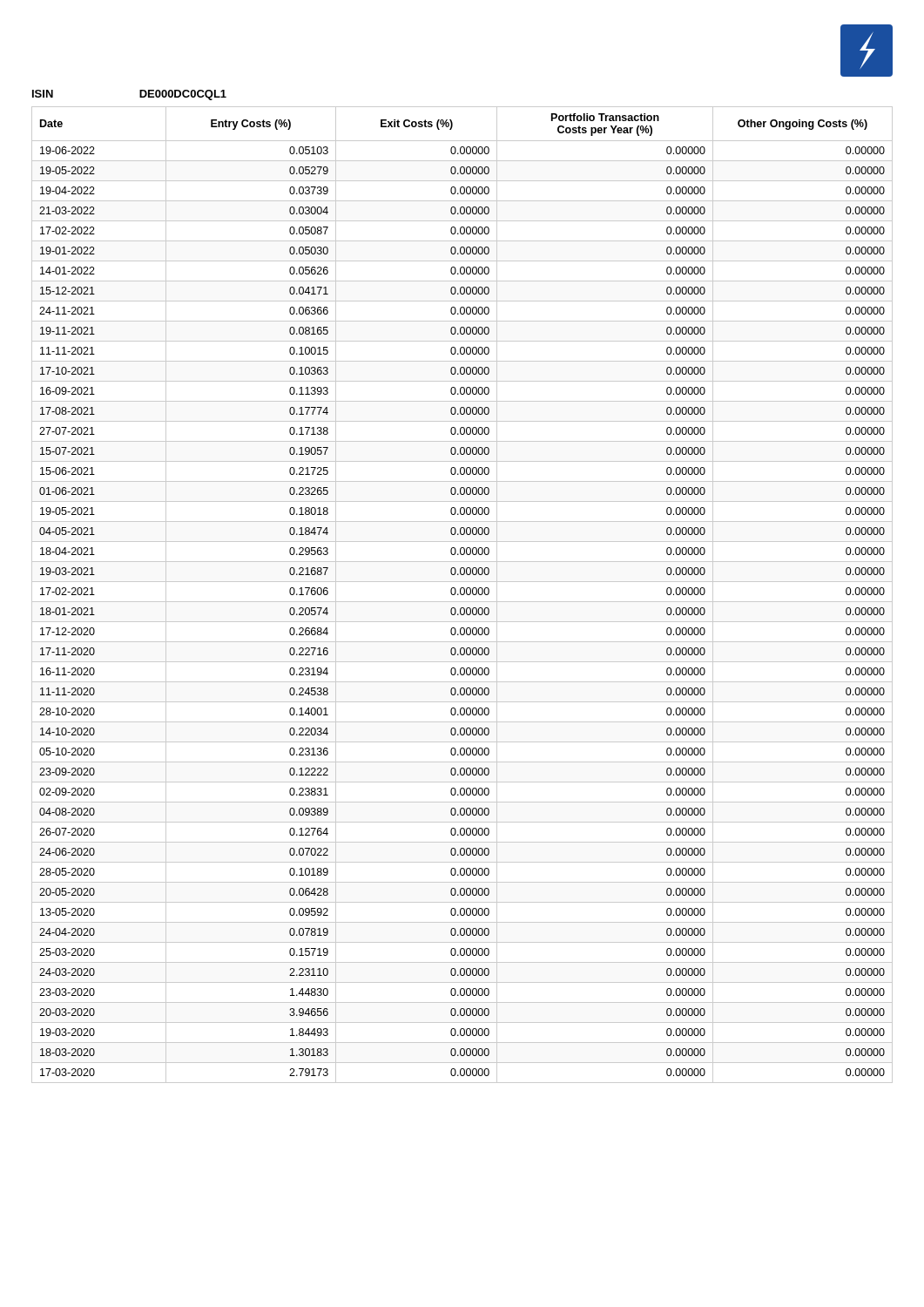Find the table that mentions "Other Ongoing Costs (%)"
The image size is (924, 1307).
(x=462, y=595)
